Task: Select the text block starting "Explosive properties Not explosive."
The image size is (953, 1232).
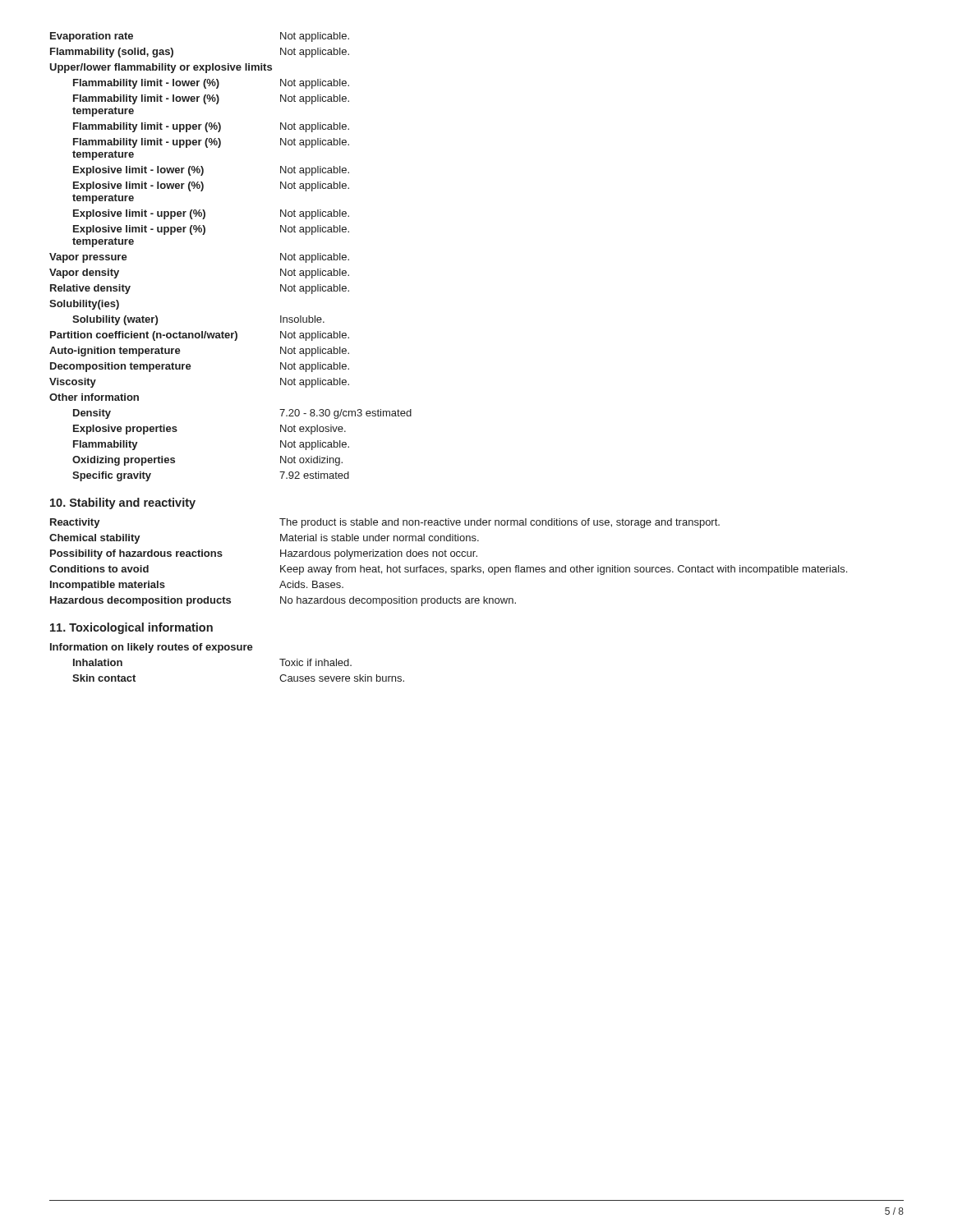Action: (129, 429)
